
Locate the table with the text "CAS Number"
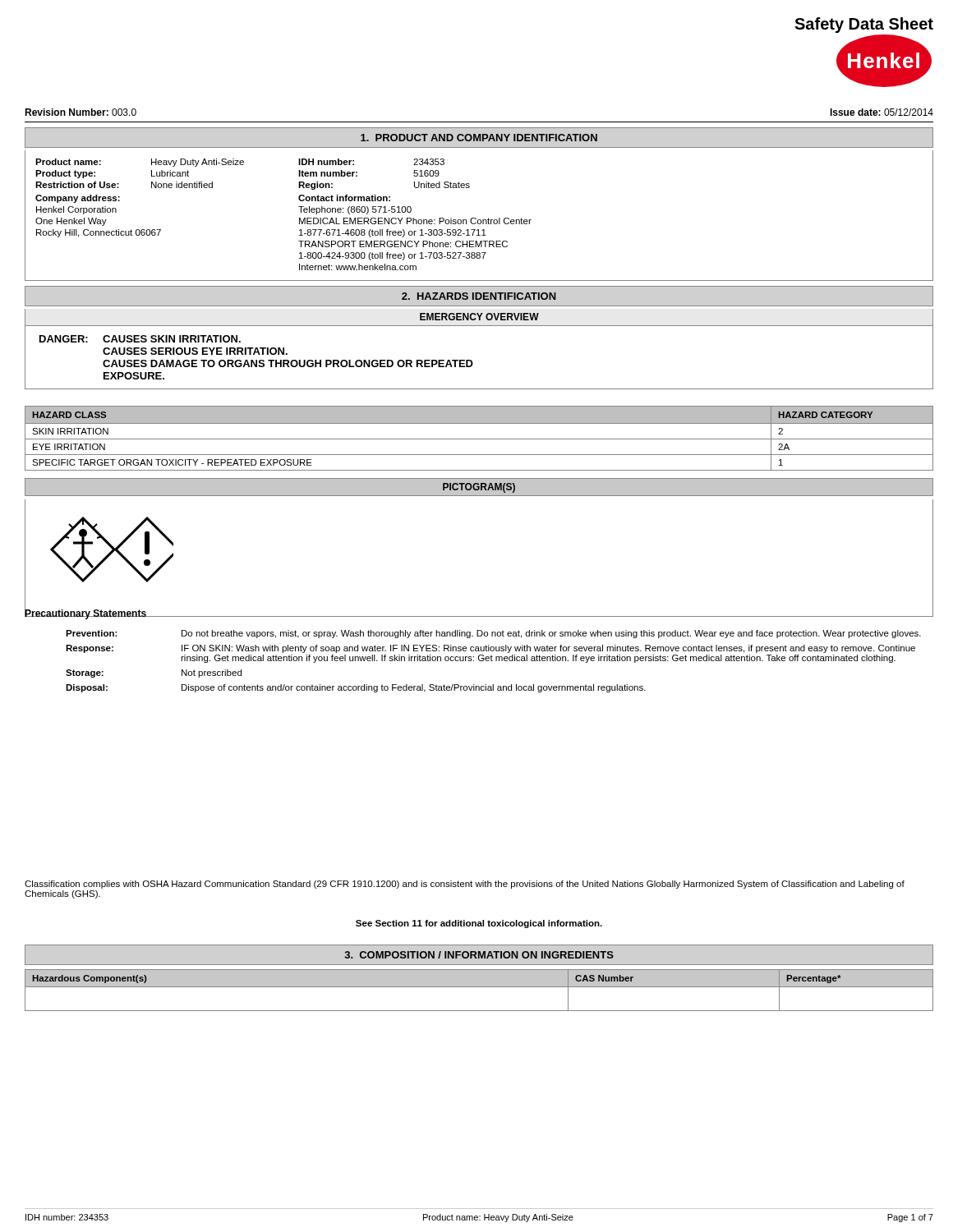tap(479, 990)
